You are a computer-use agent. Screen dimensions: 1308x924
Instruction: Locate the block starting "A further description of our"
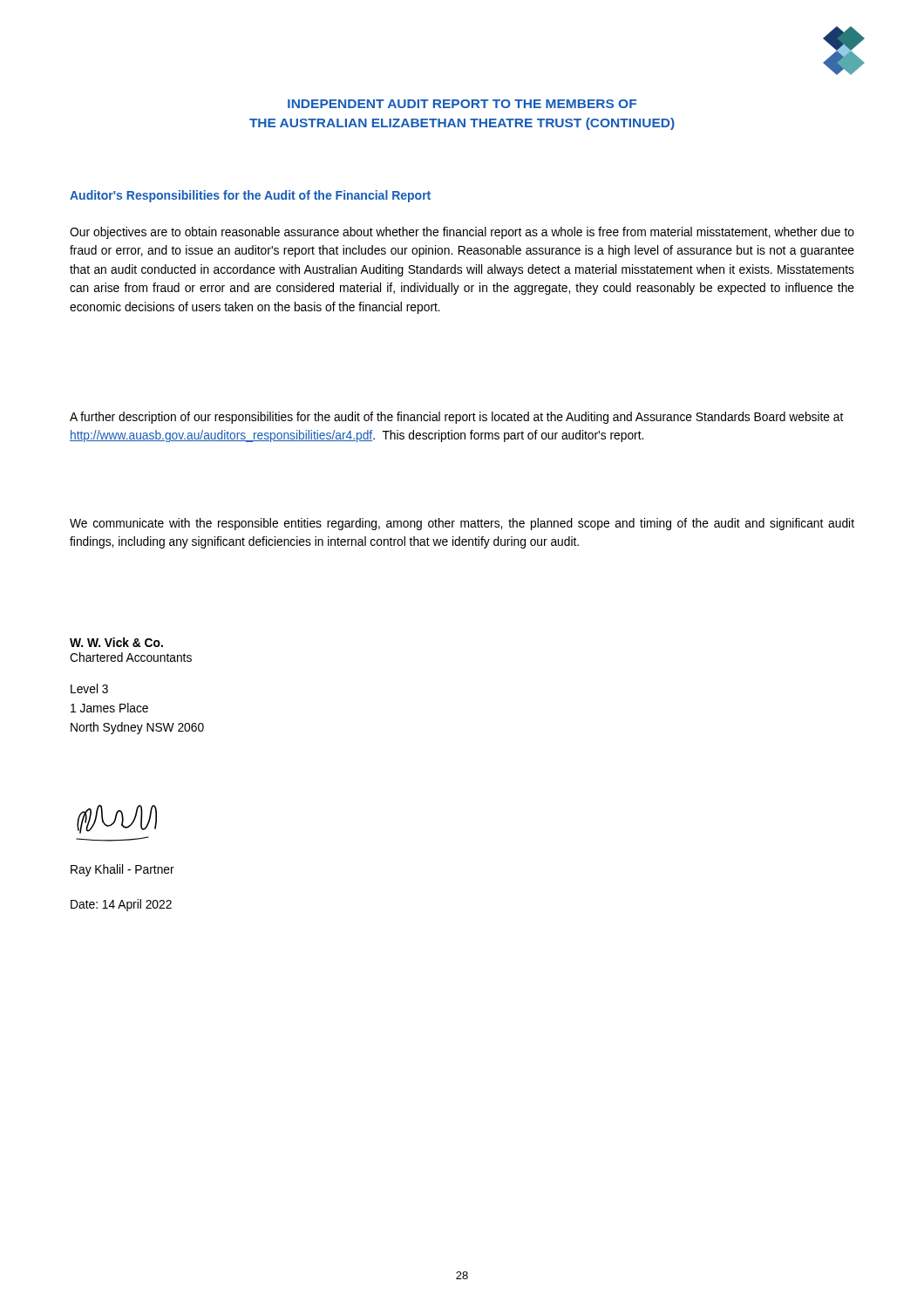457,427
